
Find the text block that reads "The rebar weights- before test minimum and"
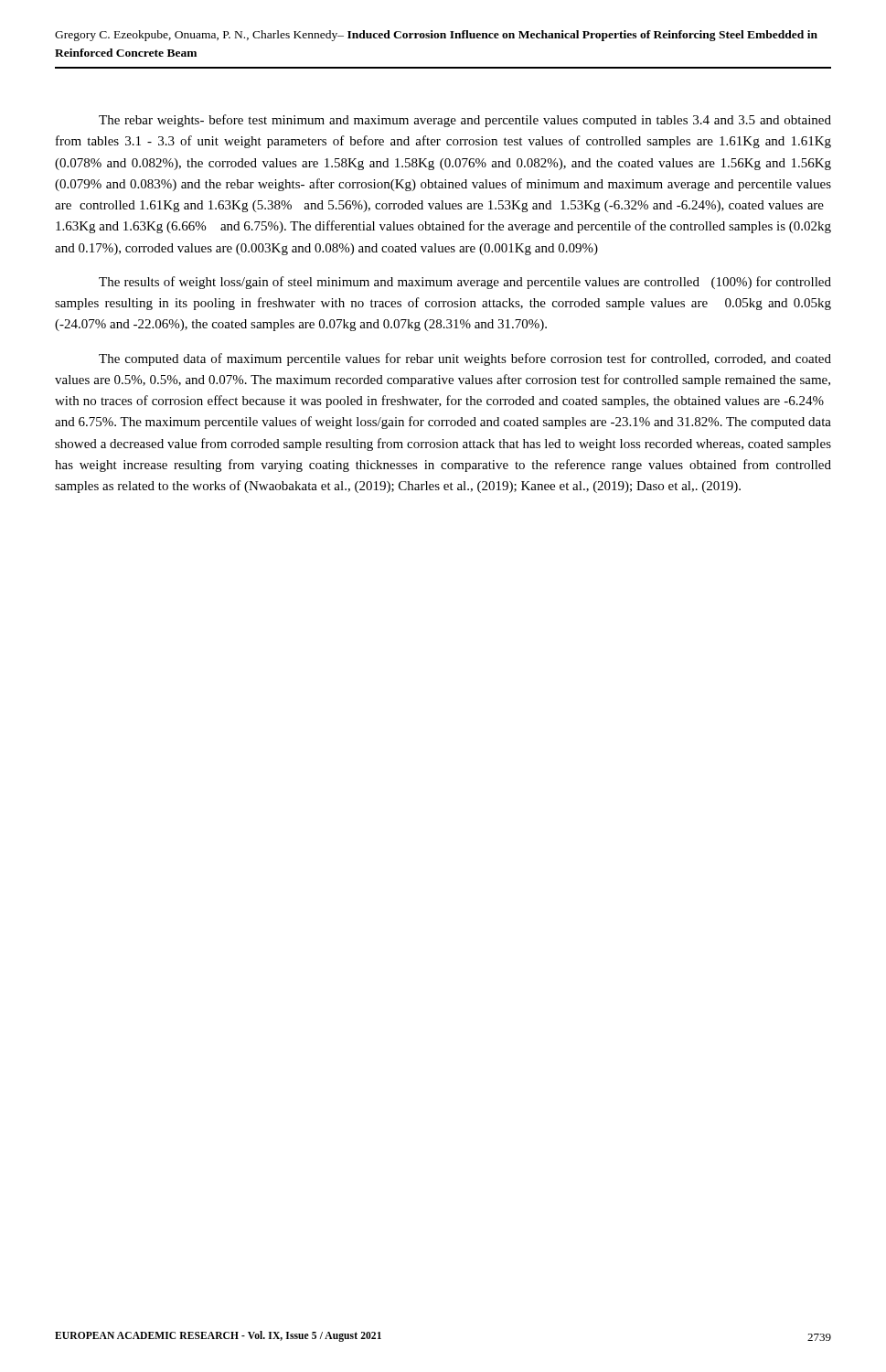coord(443,184)
